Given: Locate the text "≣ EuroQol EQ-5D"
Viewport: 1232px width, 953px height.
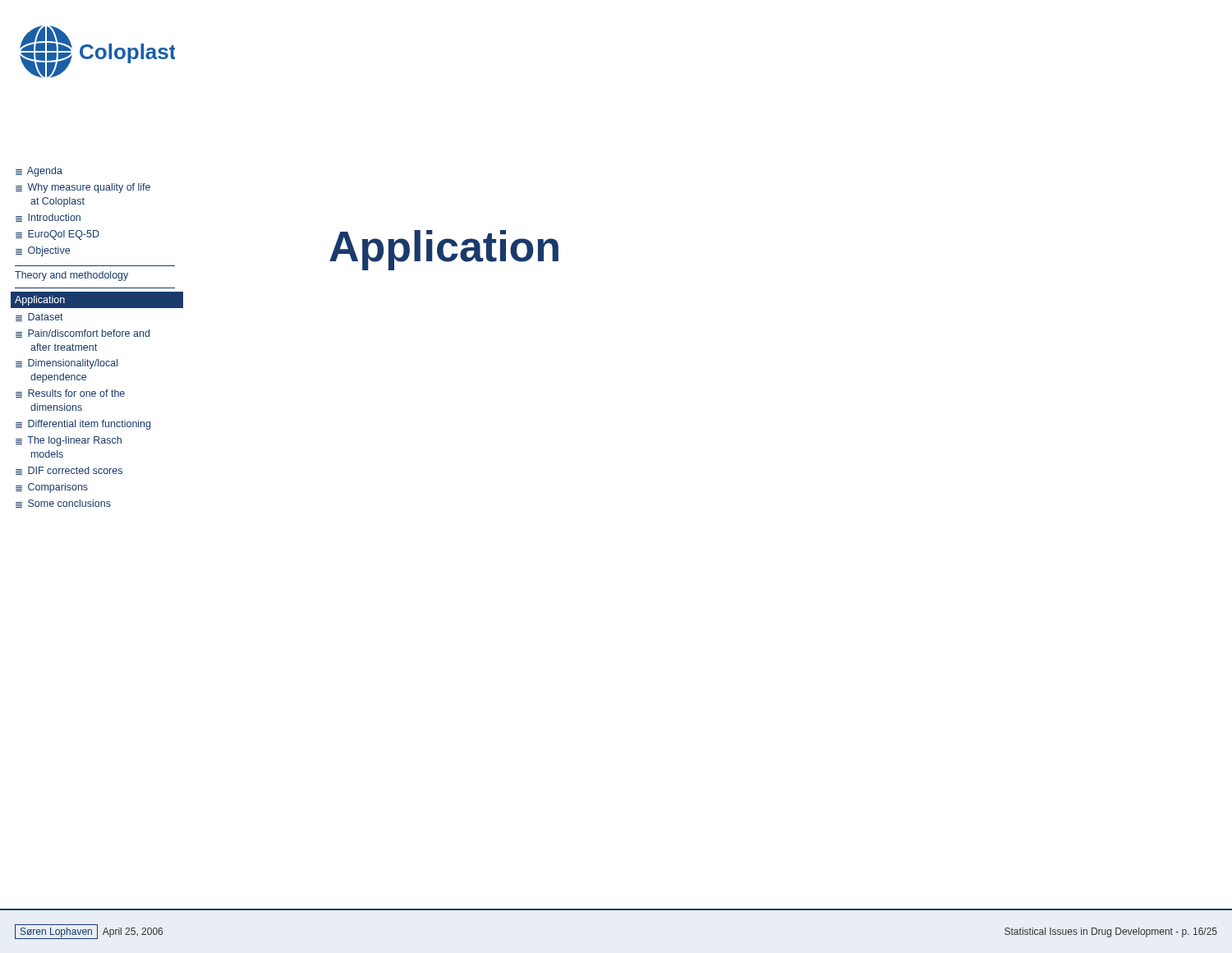Looking at the screenshot, I should [x=57, y=235].
